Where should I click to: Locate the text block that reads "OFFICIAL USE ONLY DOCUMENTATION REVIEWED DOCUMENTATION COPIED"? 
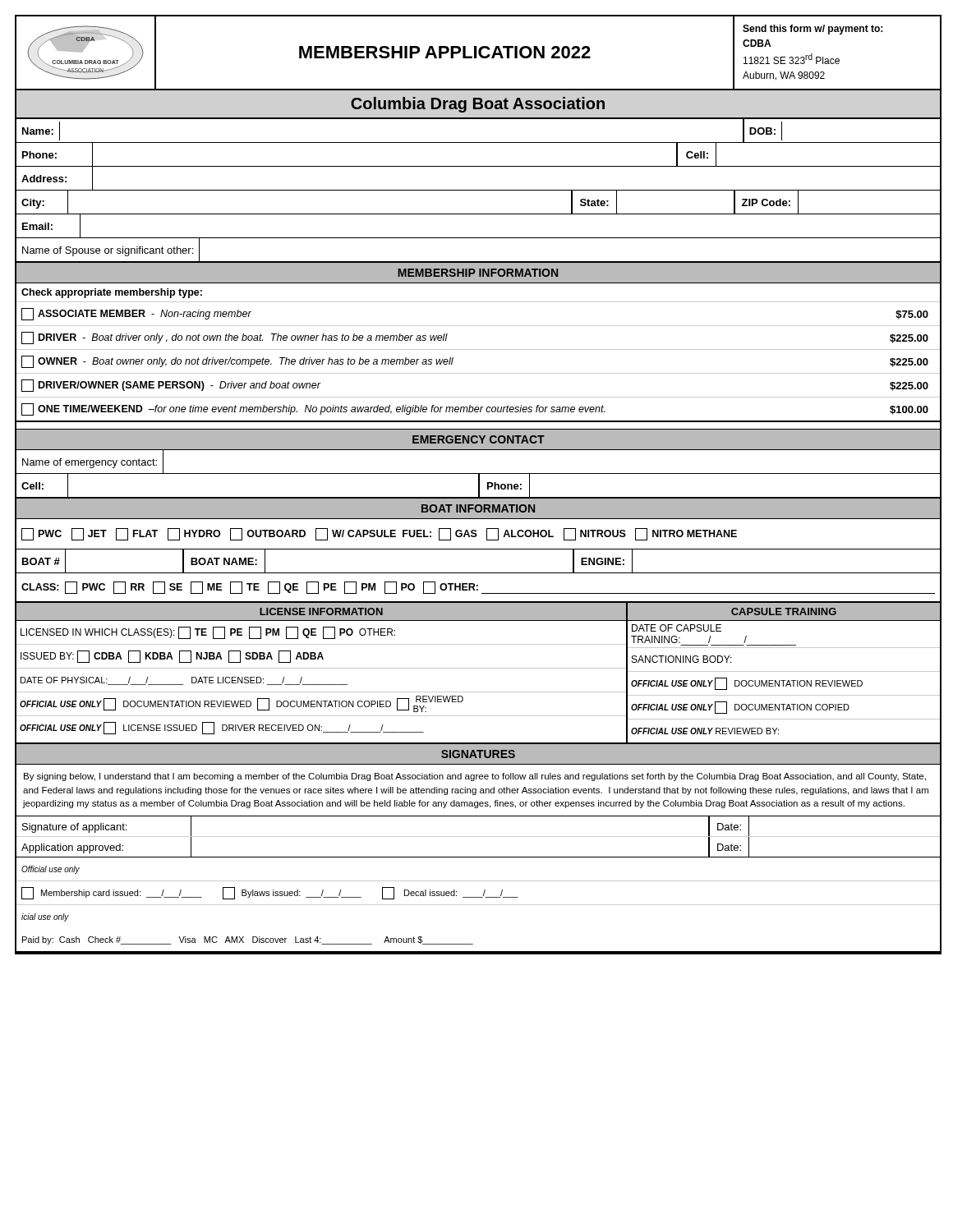tap(242, 704)
